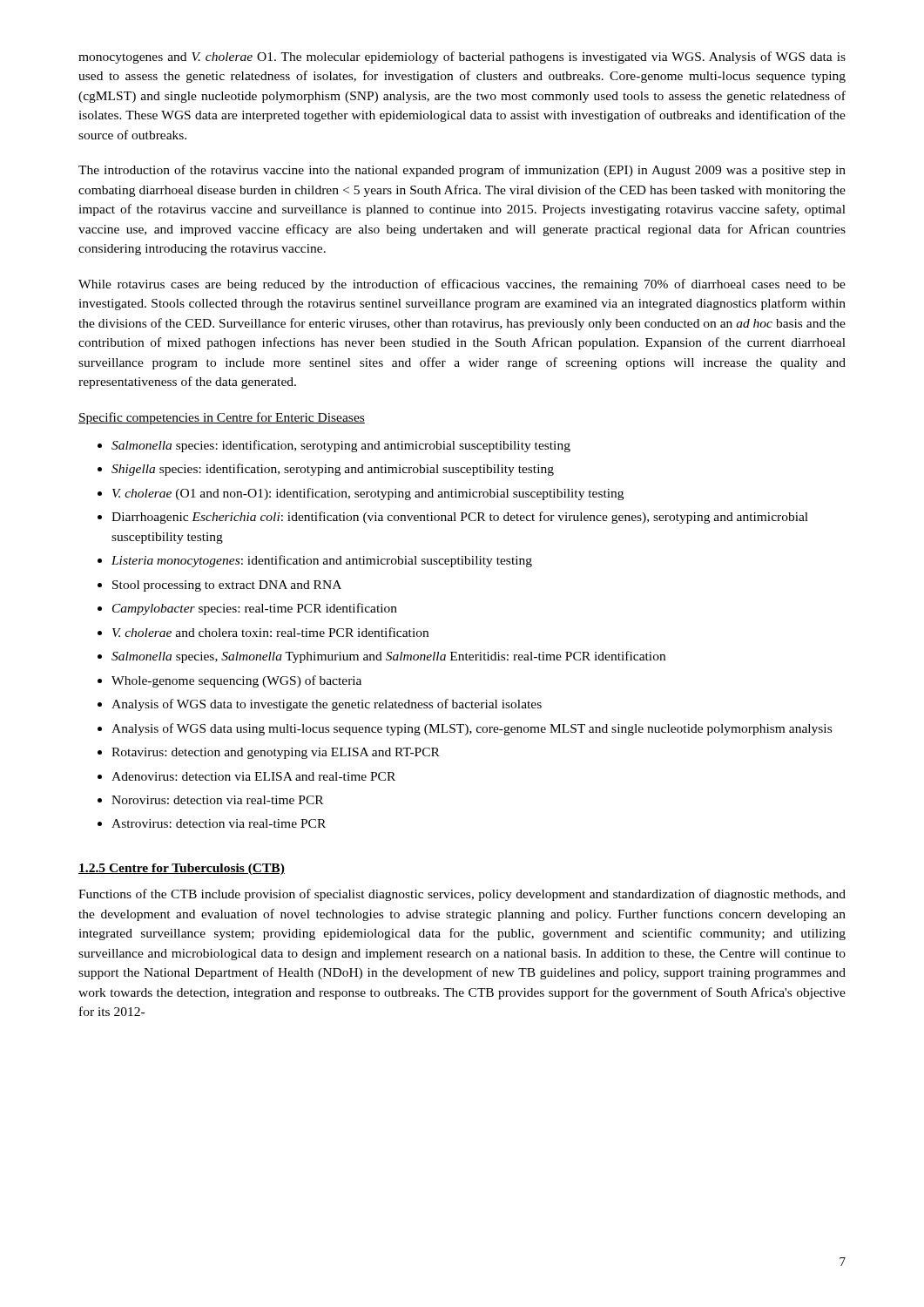The image size is (924, 1307).
Task: Select the list item containing "Whole-genome sequencing (WGS) of bacteria"
Action: click(236, 681)
